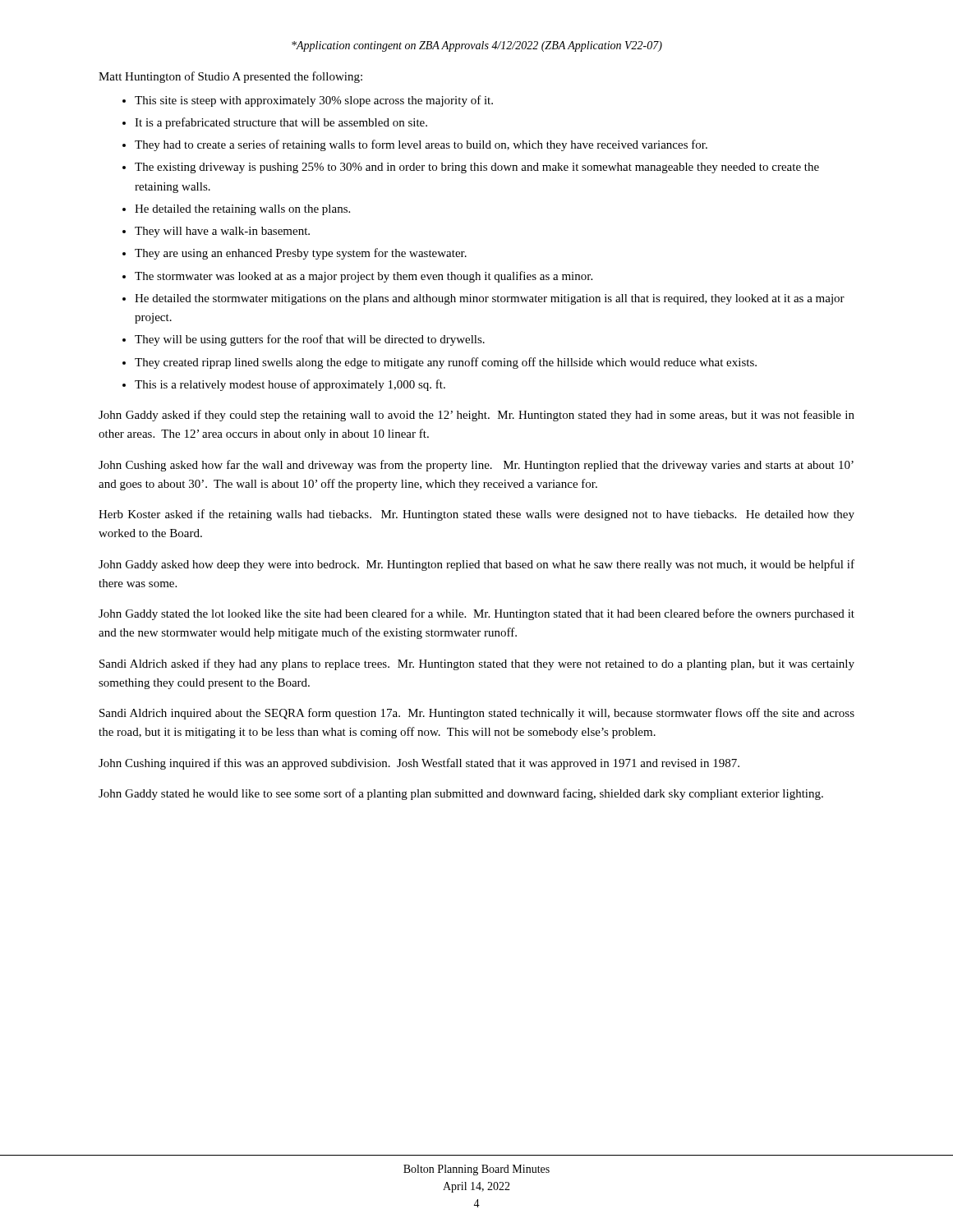Point to the block beginning "Herb Koster asked"
The width and height of the screenshot is (953, 1232).
[476, 524]
